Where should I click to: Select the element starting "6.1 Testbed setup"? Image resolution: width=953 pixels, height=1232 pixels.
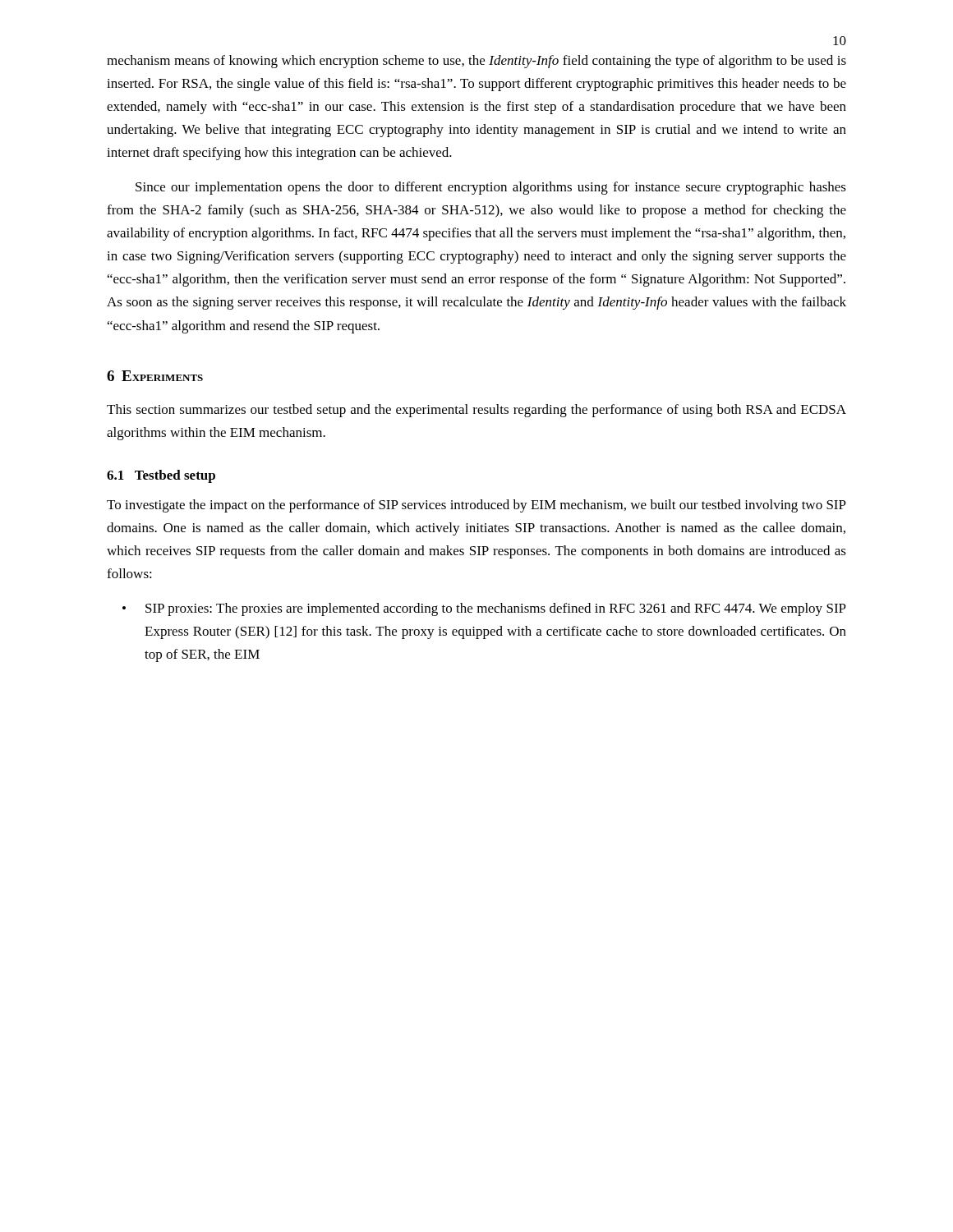(161, 475)
